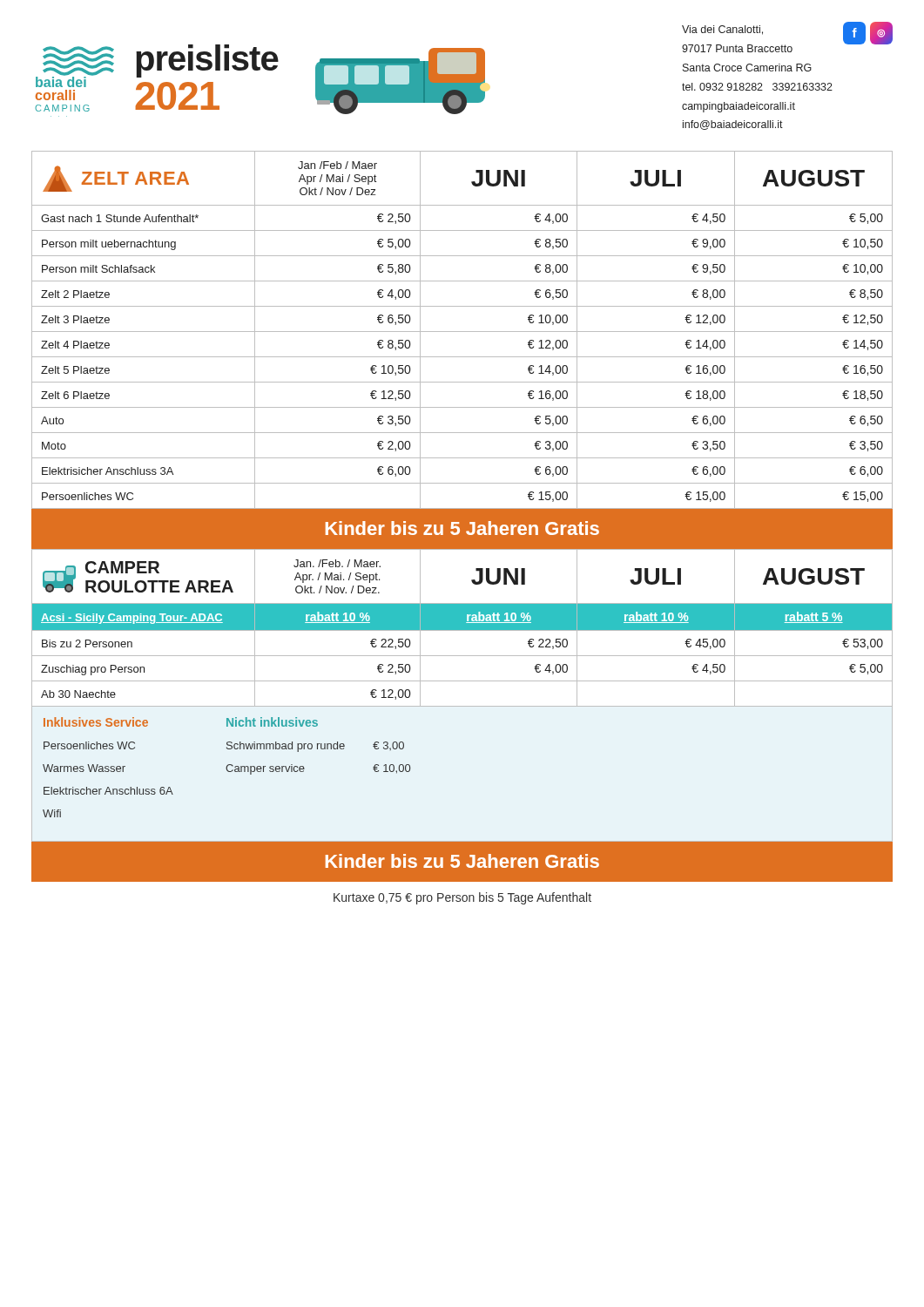Find the block on this page that starts "Kurtaxe 0,75 € pro"
Image resolution: width=924 pixels, height=1307 pixels.
pyautogui.click(x=462, y=898)
